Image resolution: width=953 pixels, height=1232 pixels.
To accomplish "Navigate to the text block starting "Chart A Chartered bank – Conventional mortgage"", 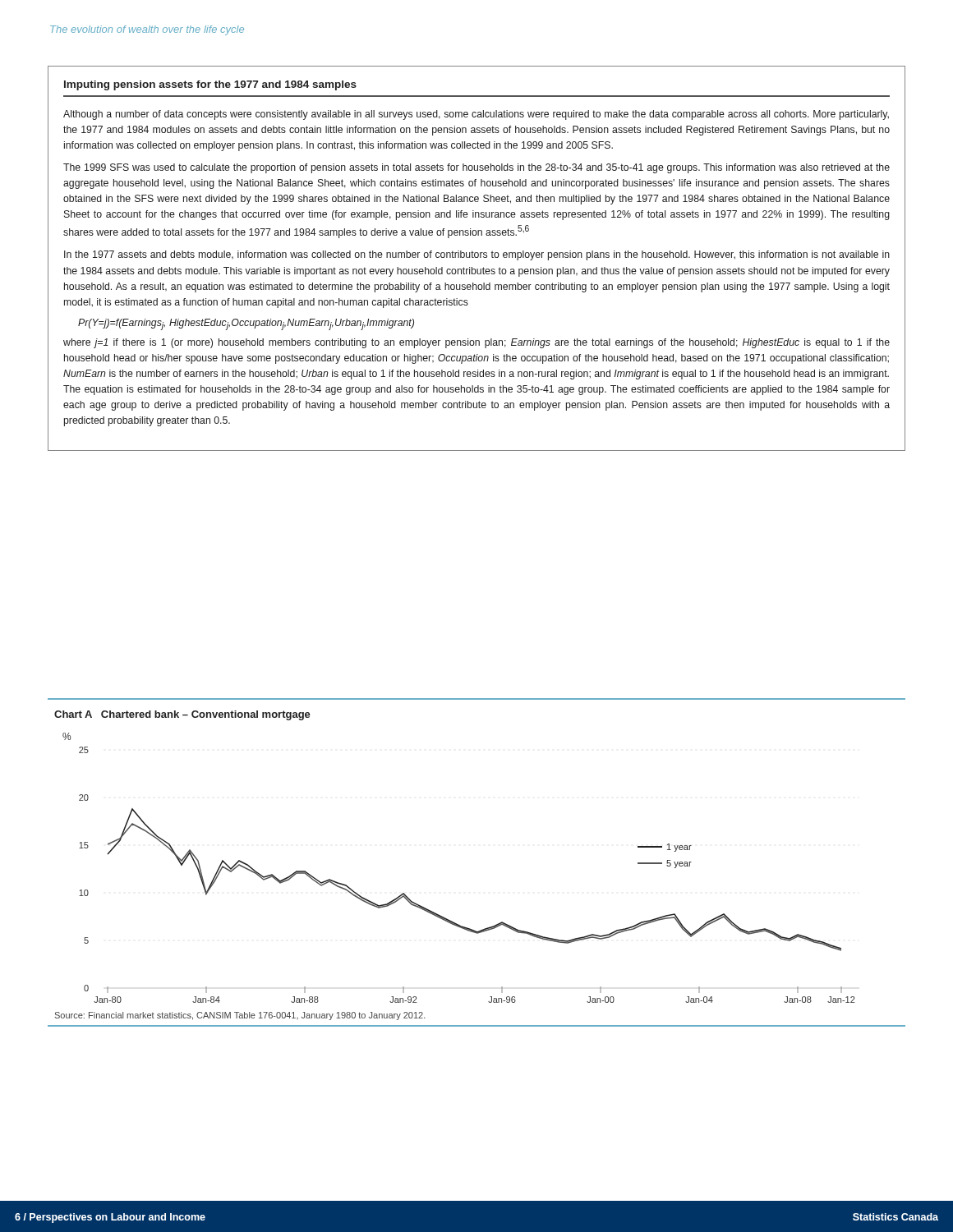I will [182, 714].
